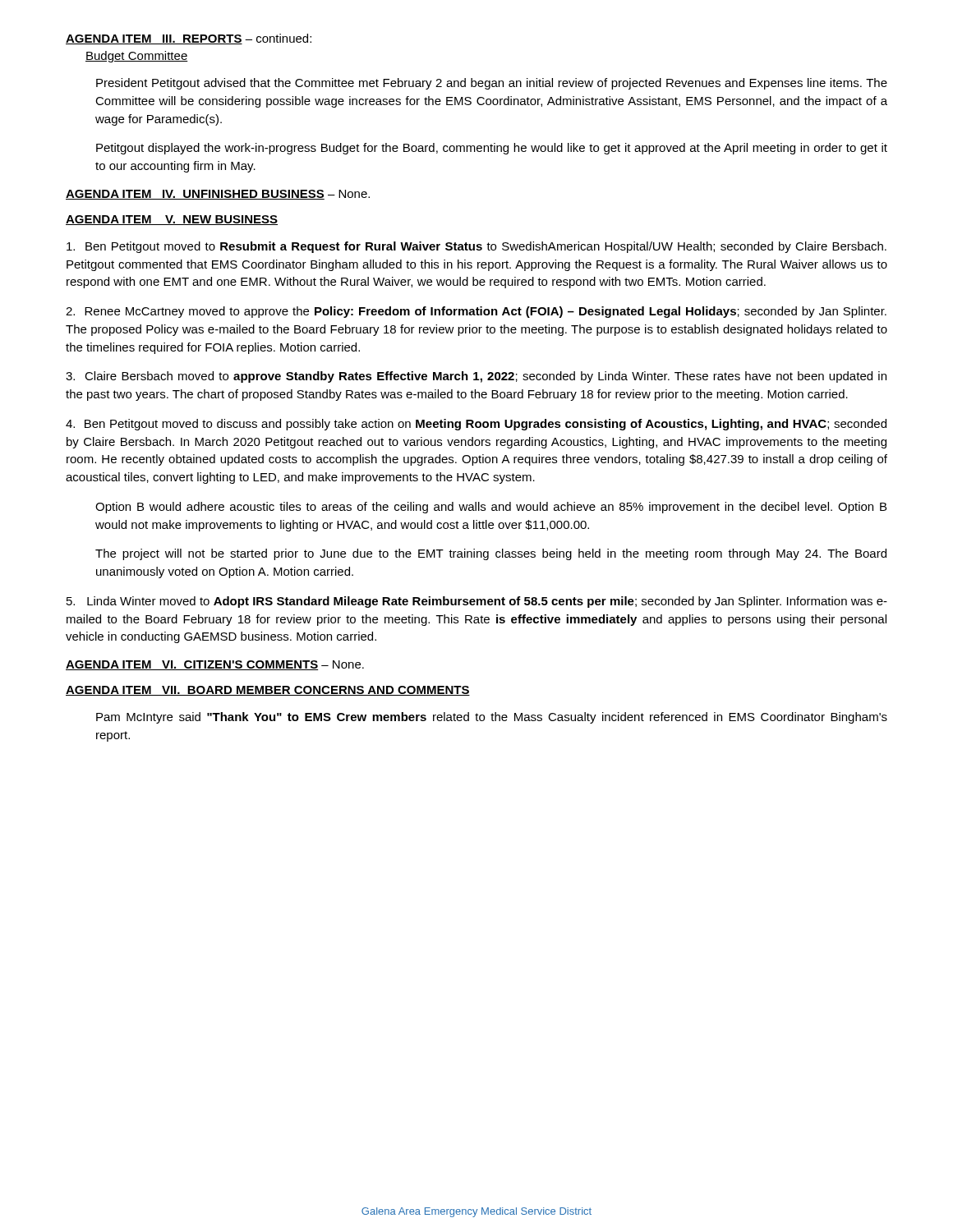
Task: Find the text block that reads "Pam McIntyre said "Thank You" to EMS"
Action: pyautogui.click(x=491, y=726)
